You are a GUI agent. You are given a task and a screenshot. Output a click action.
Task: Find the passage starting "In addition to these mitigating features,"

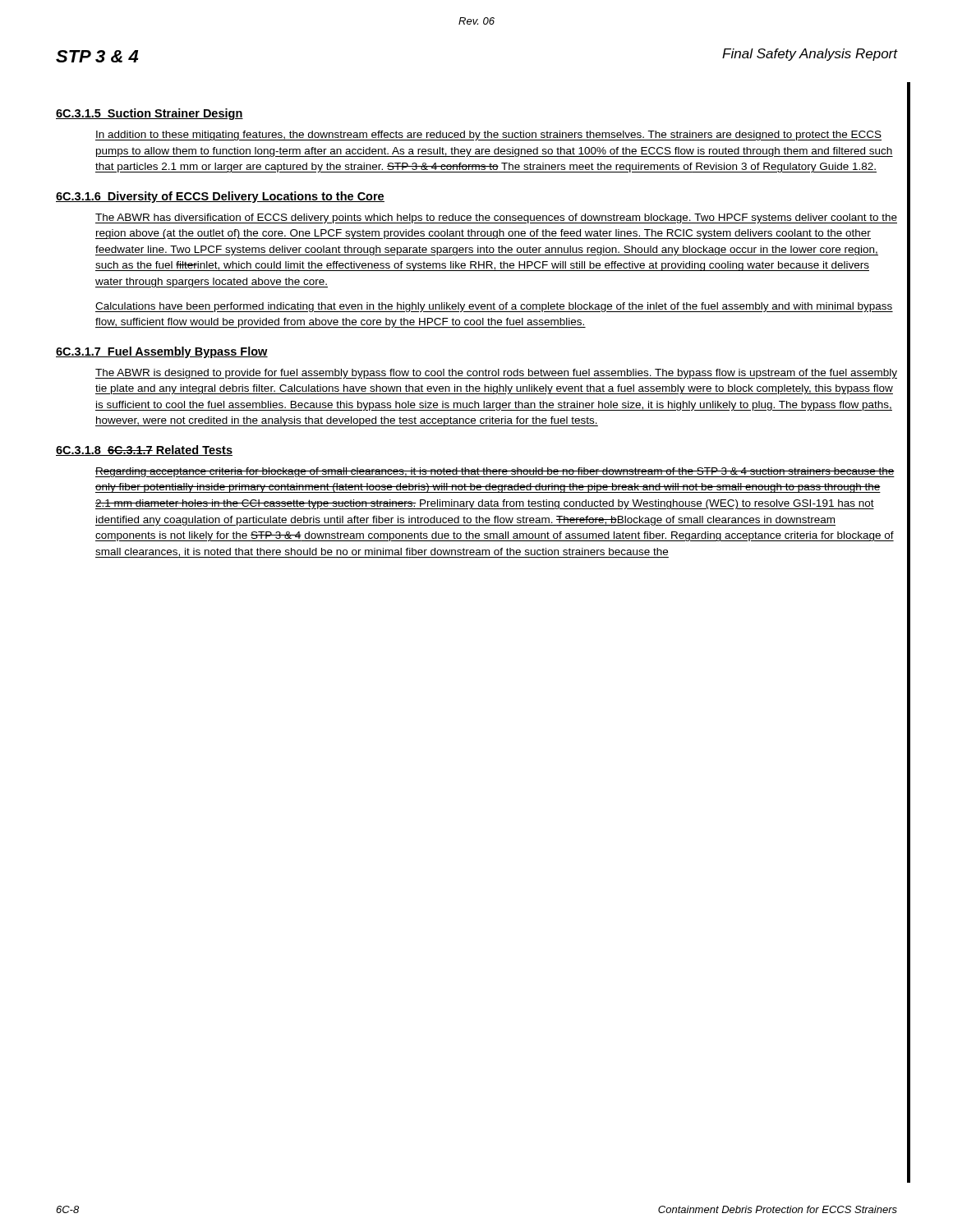[494, 150]
